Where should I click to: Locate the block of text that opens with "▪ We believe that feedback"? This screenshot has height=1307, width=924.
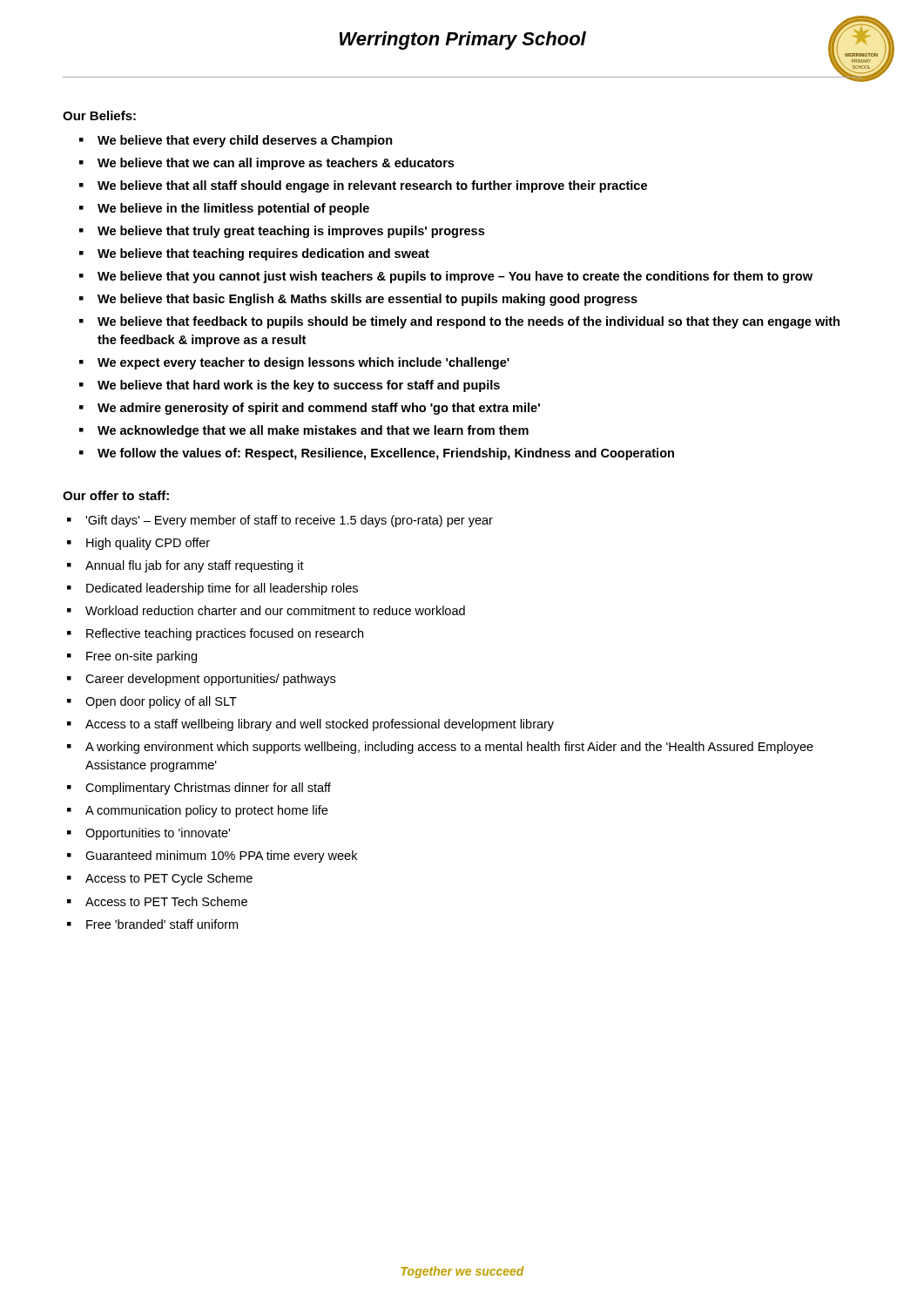tap(470, 331)
